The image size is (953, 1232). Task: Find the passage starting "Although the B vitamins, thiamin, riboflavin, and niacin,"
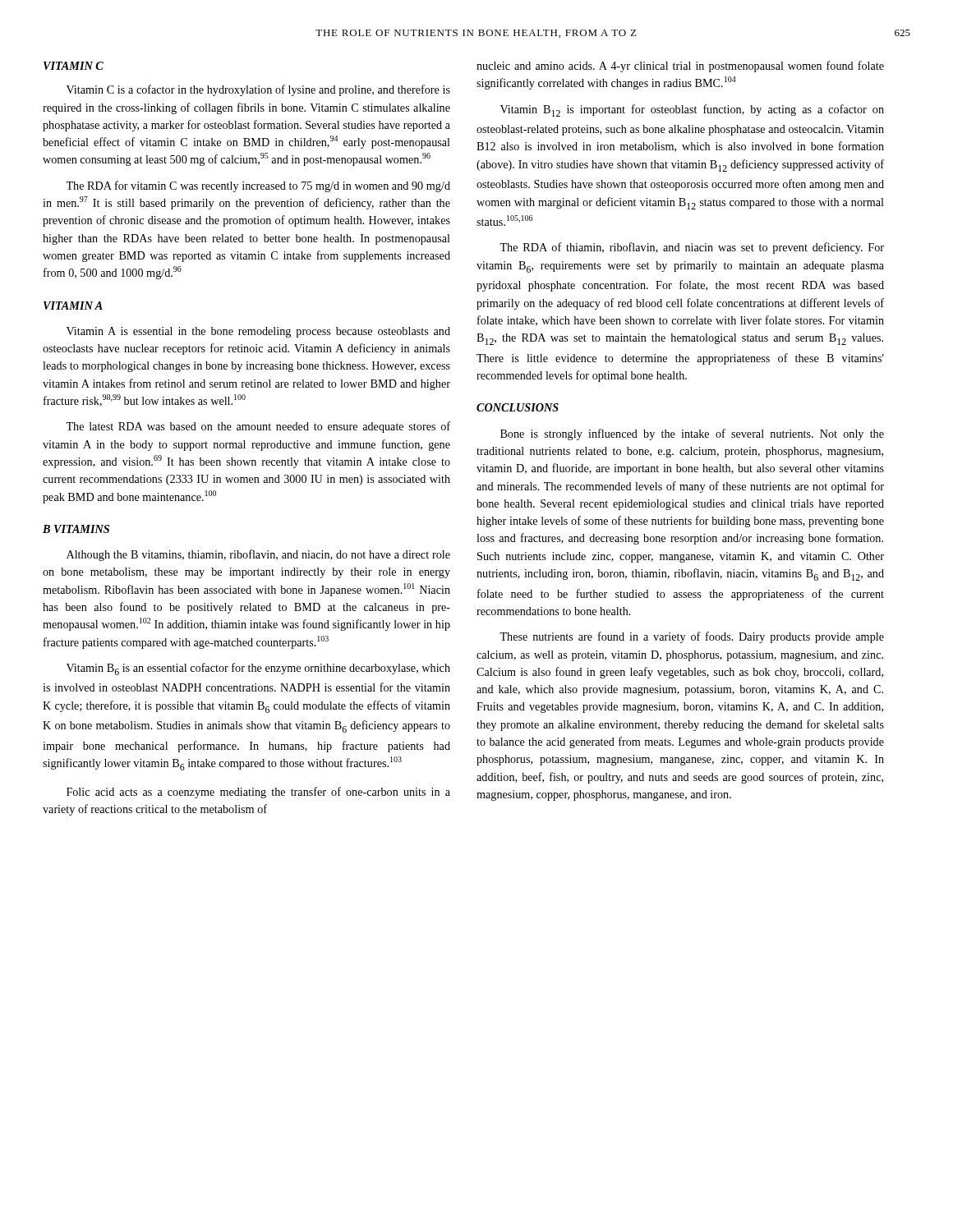(246, 599)
